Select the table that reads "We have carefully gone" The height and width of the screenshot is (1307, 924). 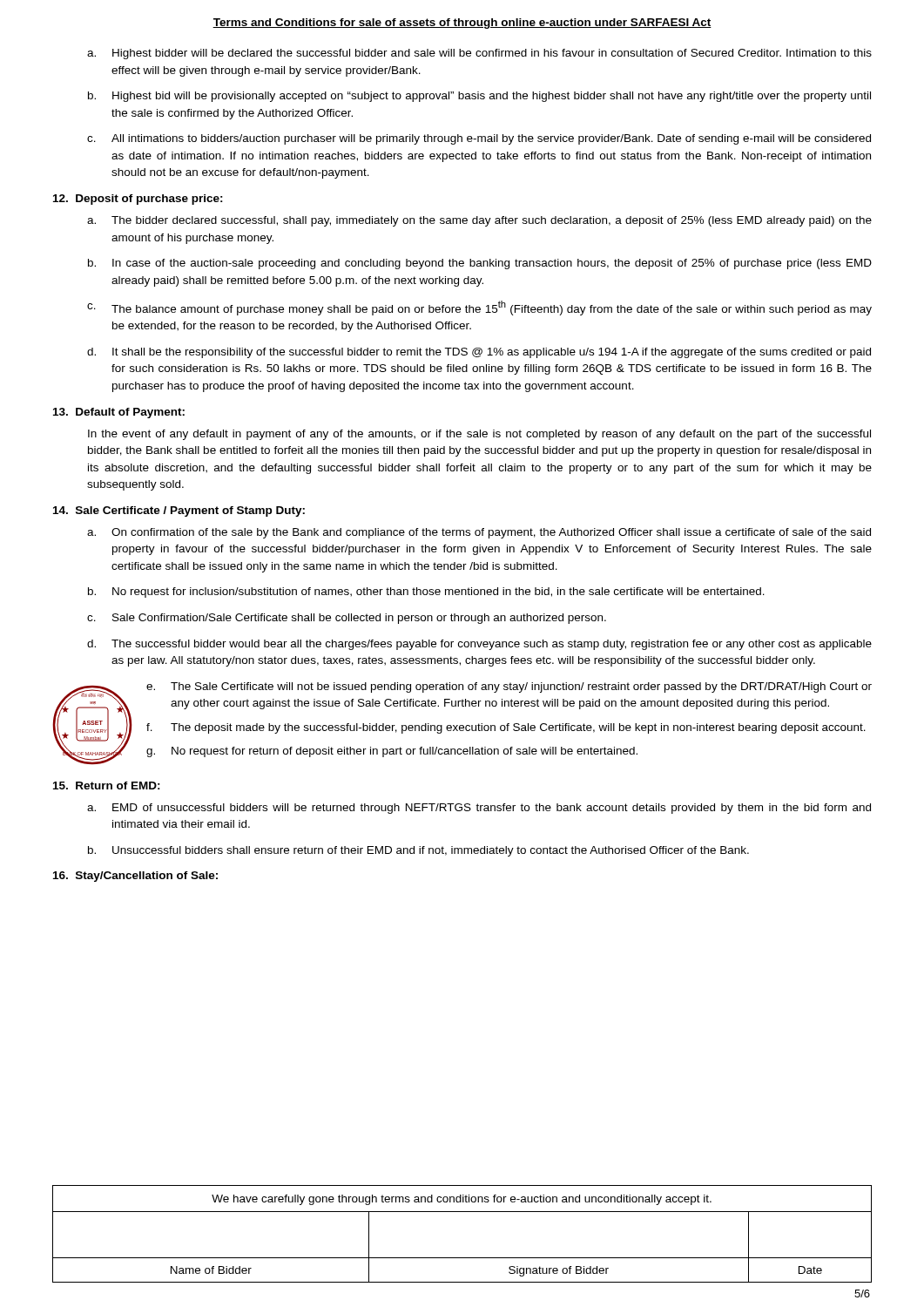[x=462, y=1234]
